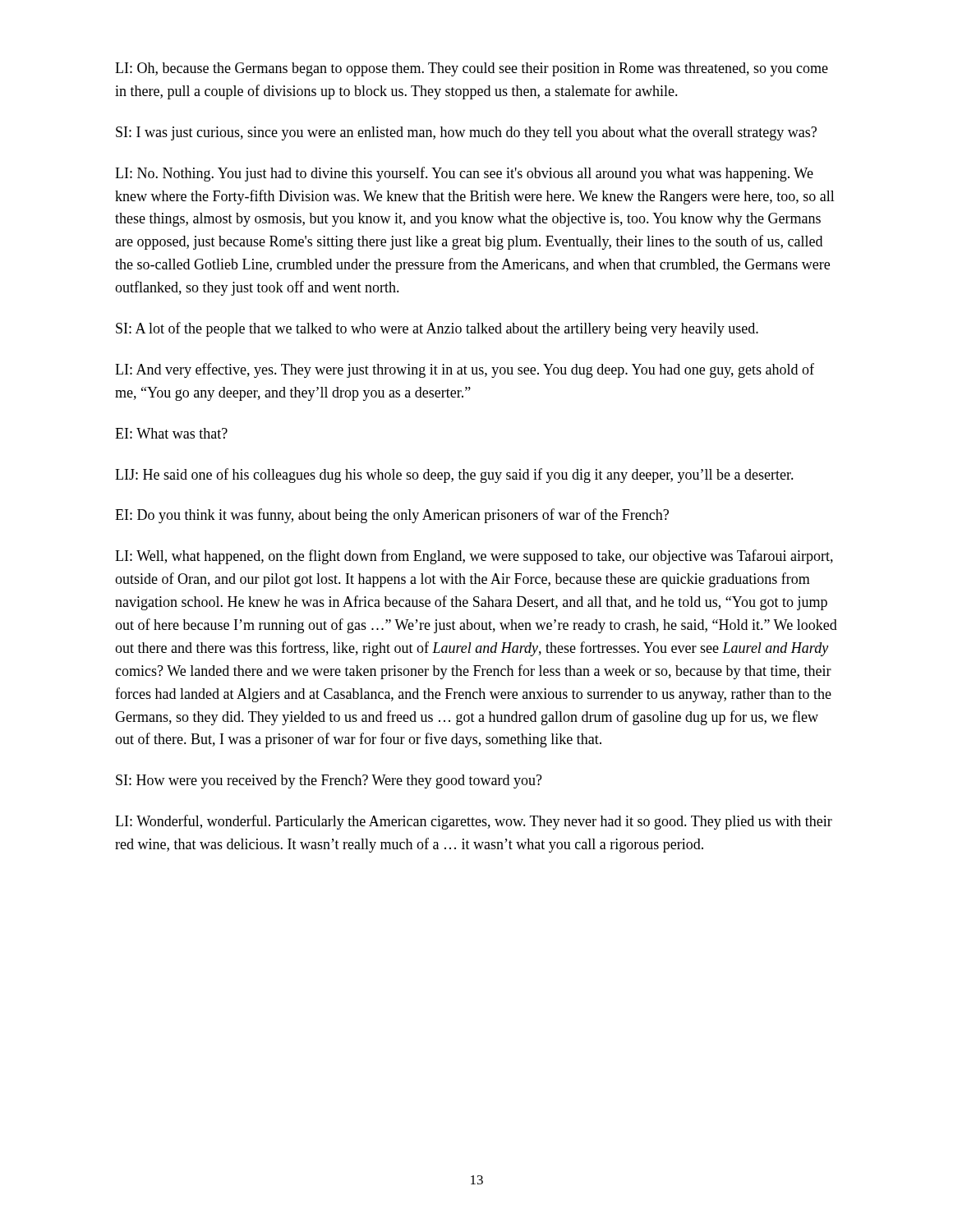Image resolution: width=953 pixels, height=1232 pixels.
Task: Locate the block of text that opens with "LI: Well, what happened, on"
Action: click(x=476, y=648)
